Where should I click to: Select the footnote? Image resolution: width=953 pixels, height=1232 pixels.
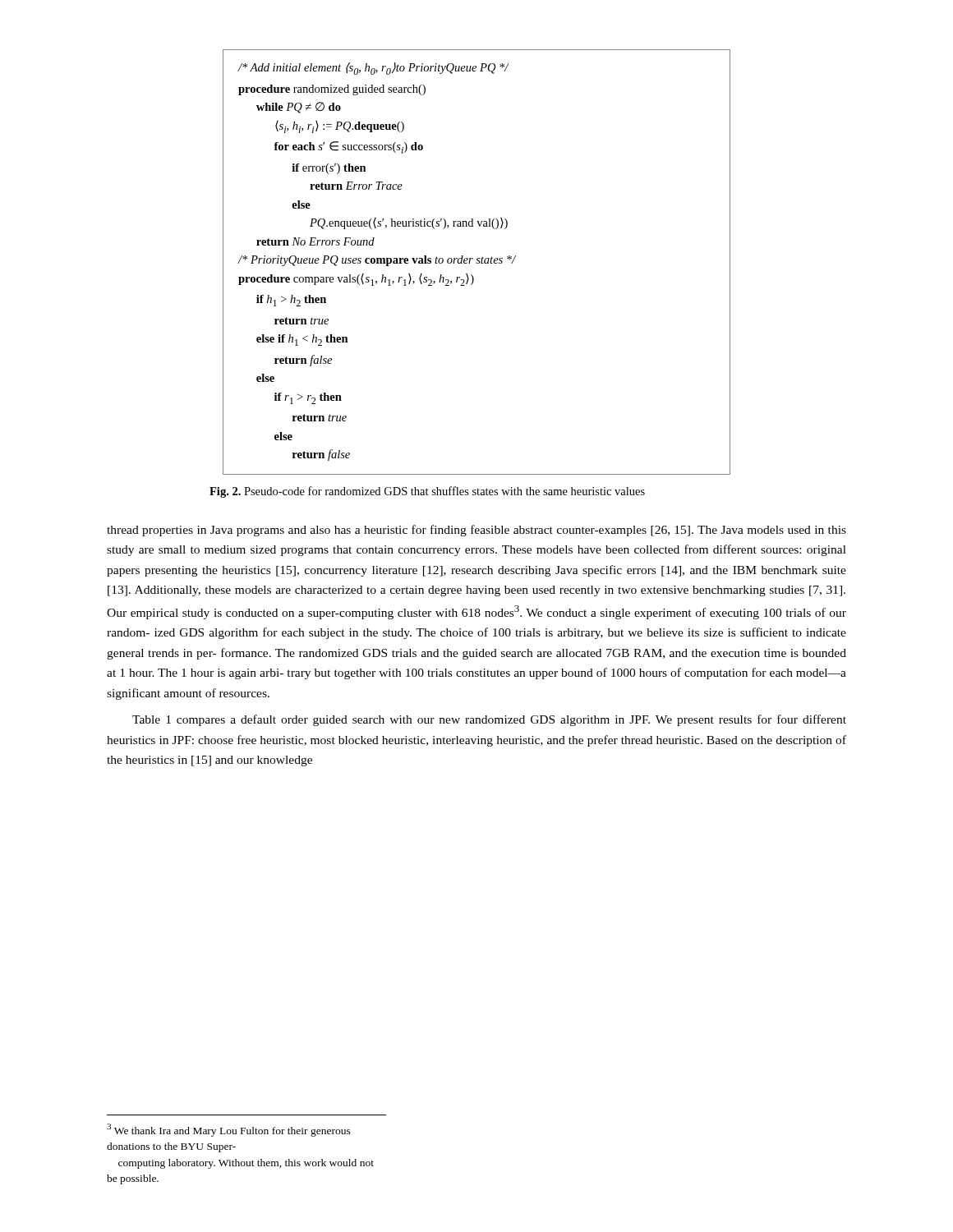246,1153
